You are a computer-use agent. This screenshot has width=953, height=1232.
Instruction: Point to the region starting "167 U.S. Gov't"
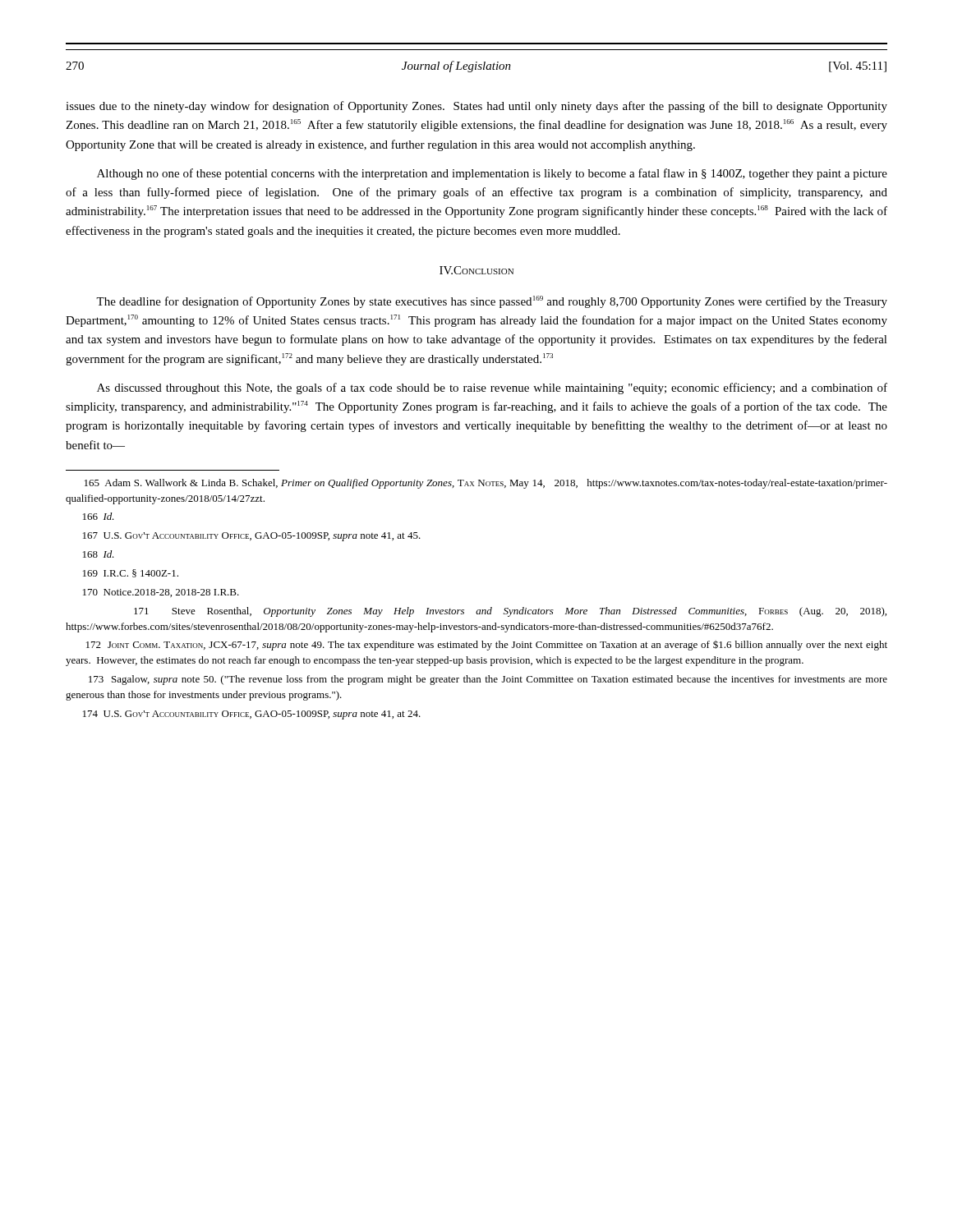(252, 537)
